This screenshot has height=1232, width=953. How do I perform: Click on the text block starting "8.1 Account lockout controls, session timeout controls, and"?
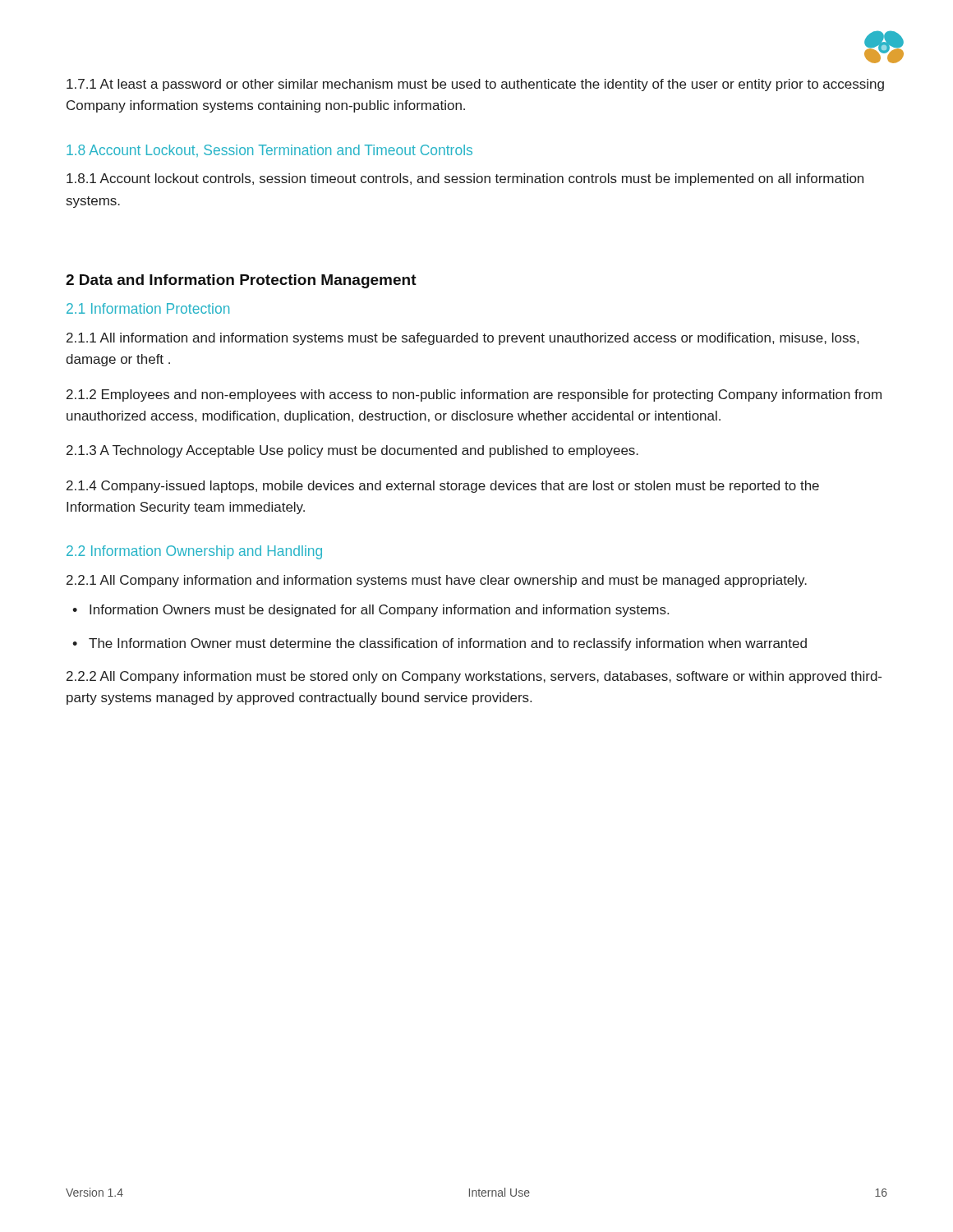tap(465, 190)
